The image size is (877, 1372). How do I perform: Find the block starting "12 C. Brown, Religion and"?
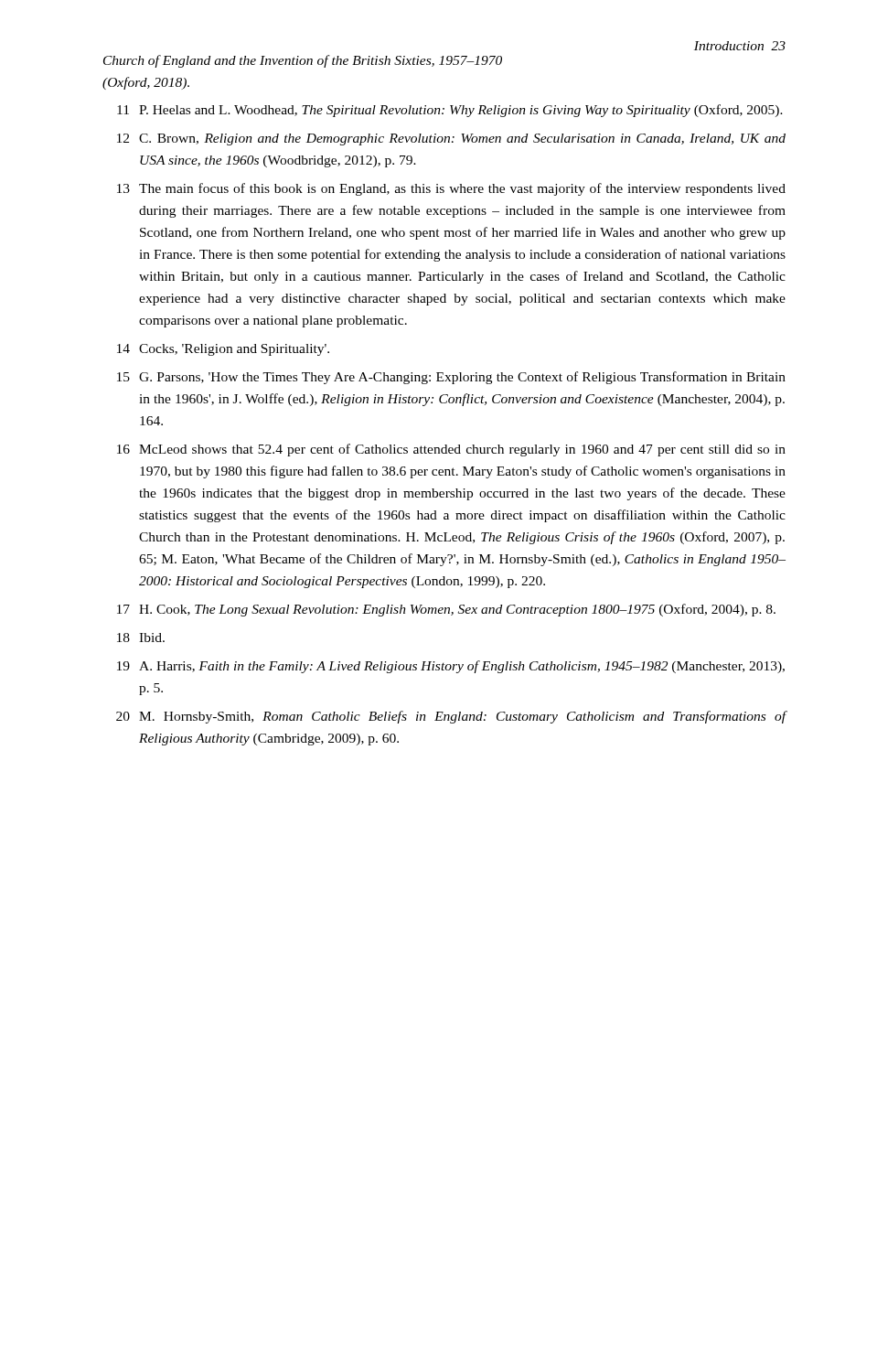click(444, 149)
